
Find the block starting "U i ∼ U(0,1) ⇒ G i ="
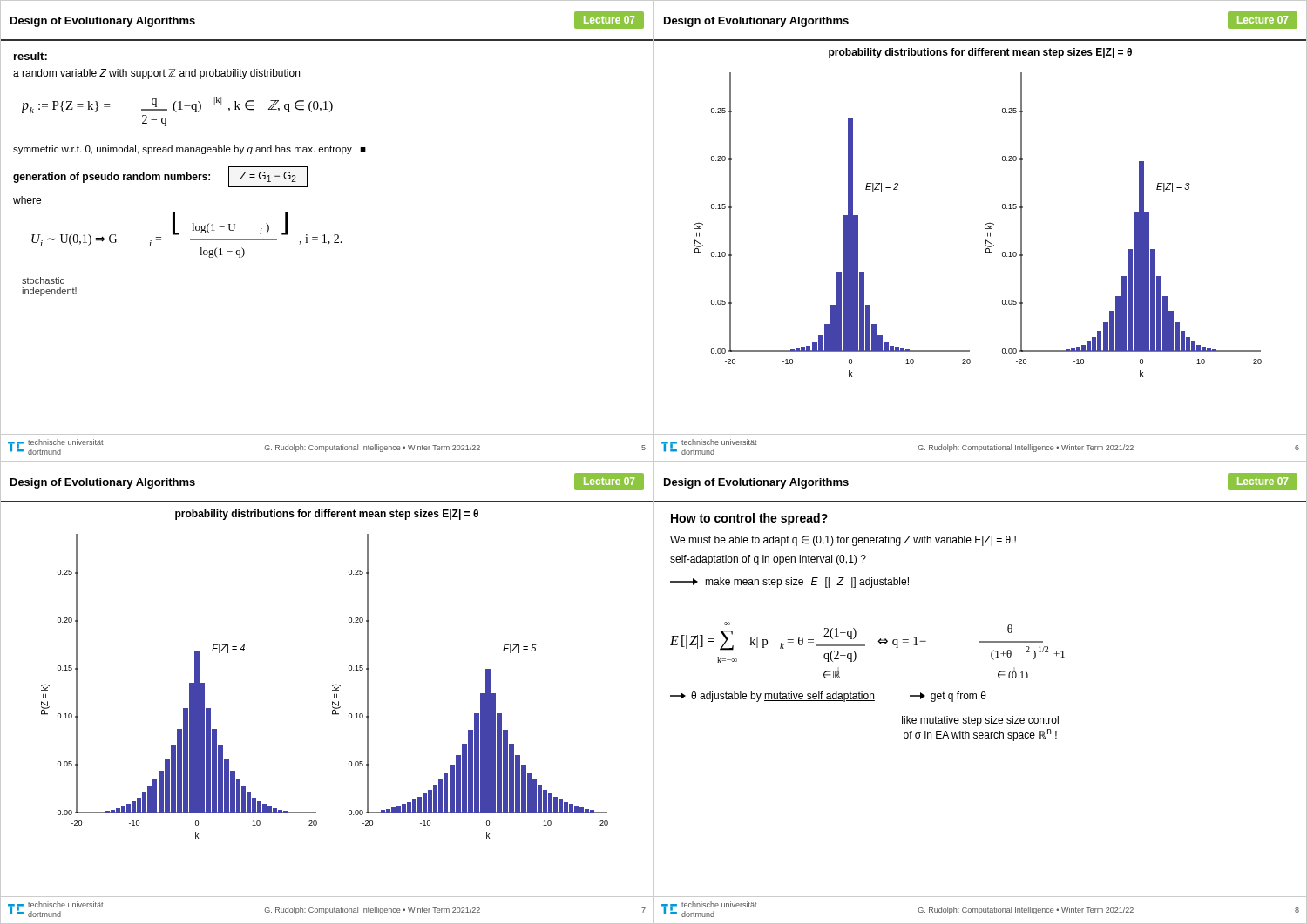[196, 241]
